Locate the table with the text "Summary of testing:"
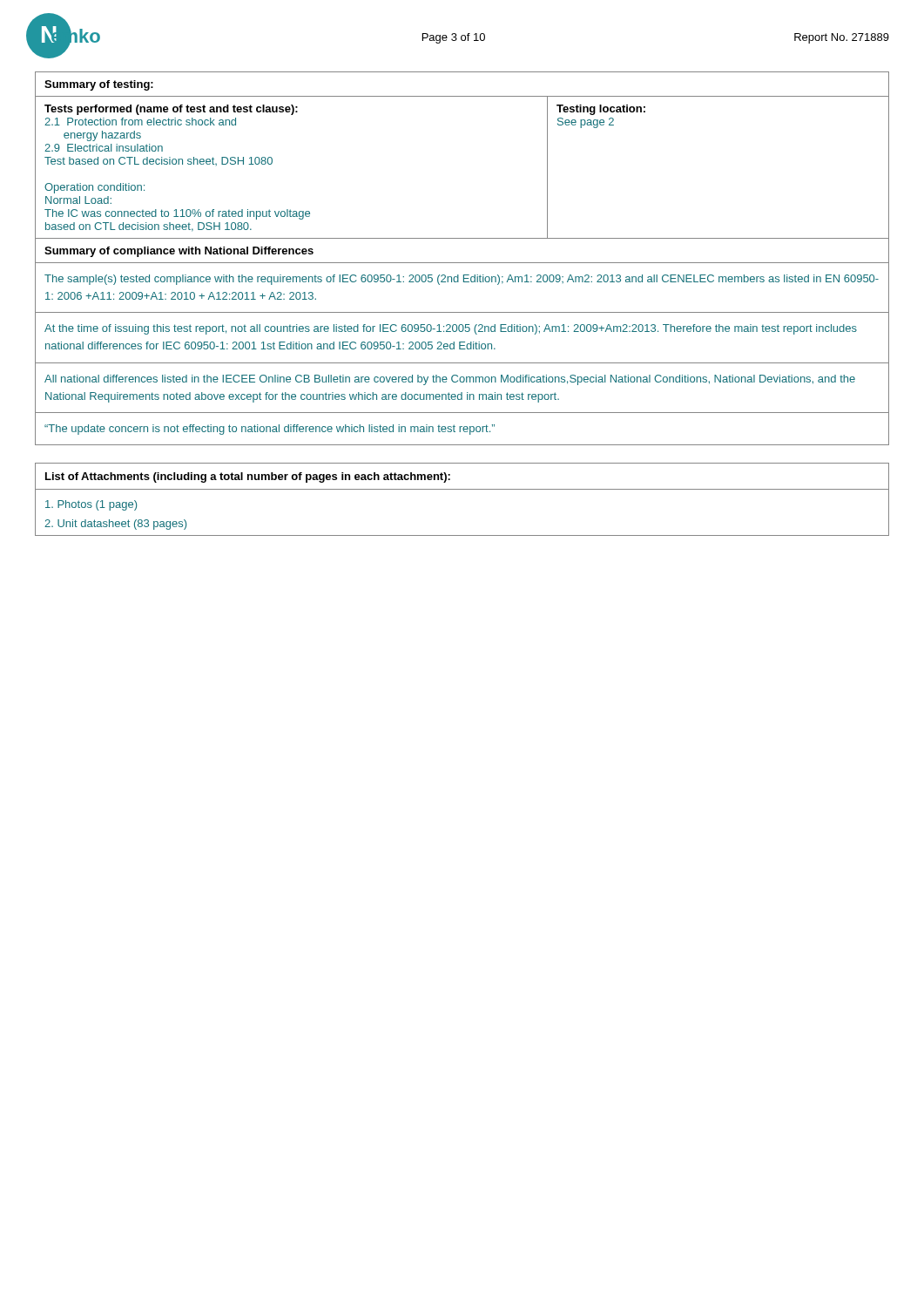The width and height of the screenshot is (924, 1307). point(462,258)
